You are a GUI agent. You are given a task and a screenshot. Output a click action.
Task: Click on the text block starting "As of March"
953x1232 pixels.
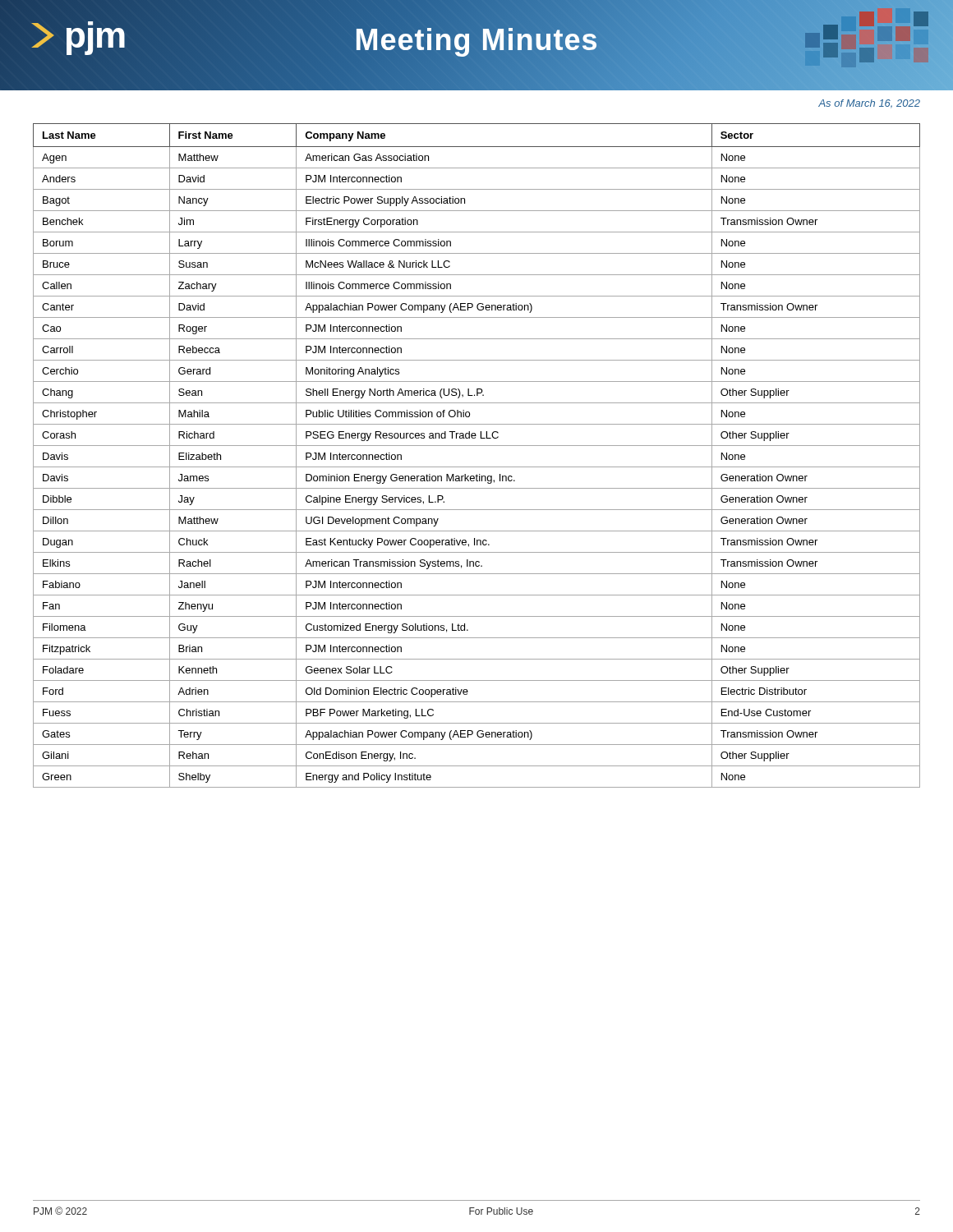pyautogui.click(x=869, y=103)
